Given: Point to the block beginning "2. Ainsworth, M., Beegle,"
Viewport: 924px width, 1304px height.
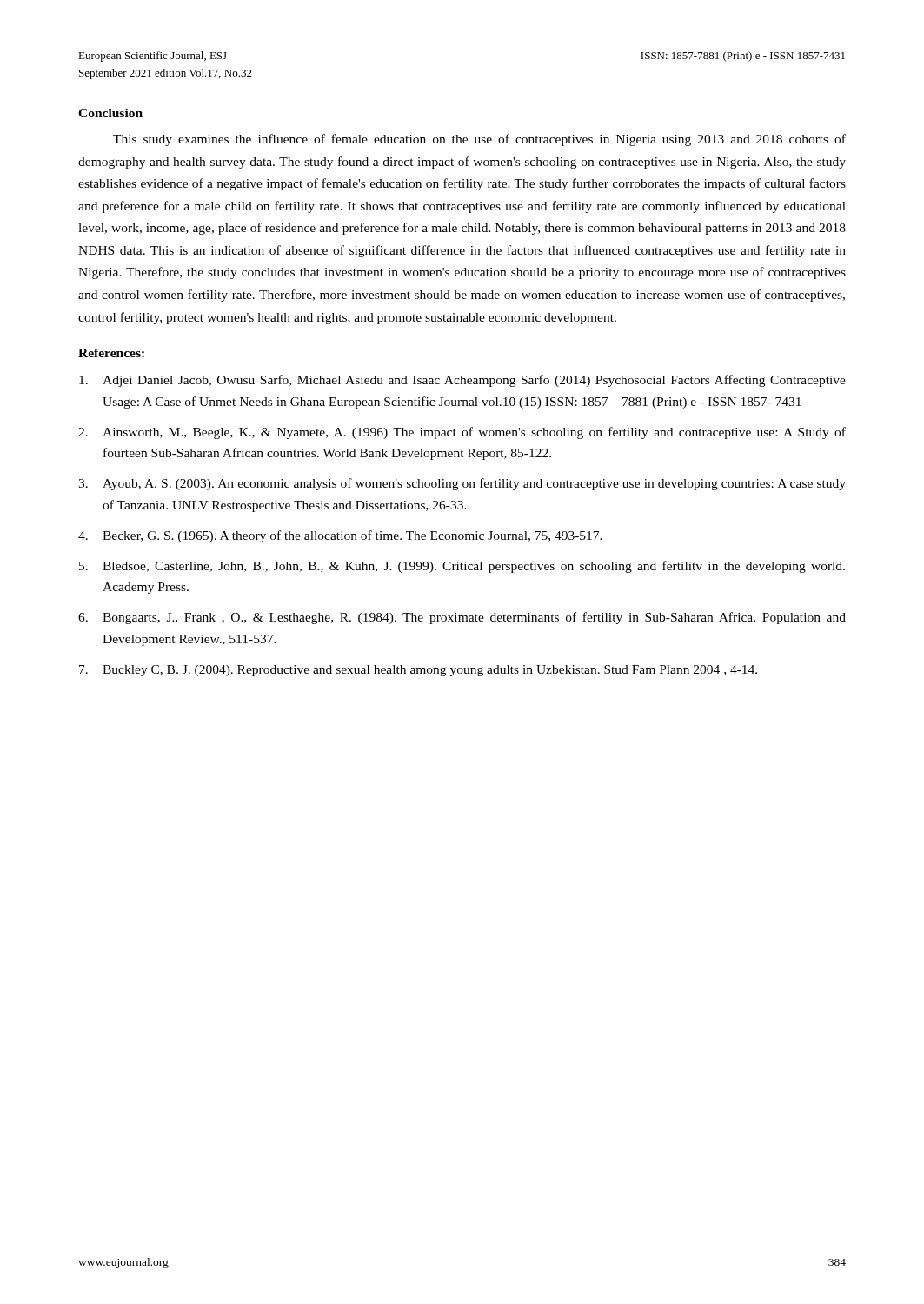Looking at the screenshot, I should click(x=462, y=443).
